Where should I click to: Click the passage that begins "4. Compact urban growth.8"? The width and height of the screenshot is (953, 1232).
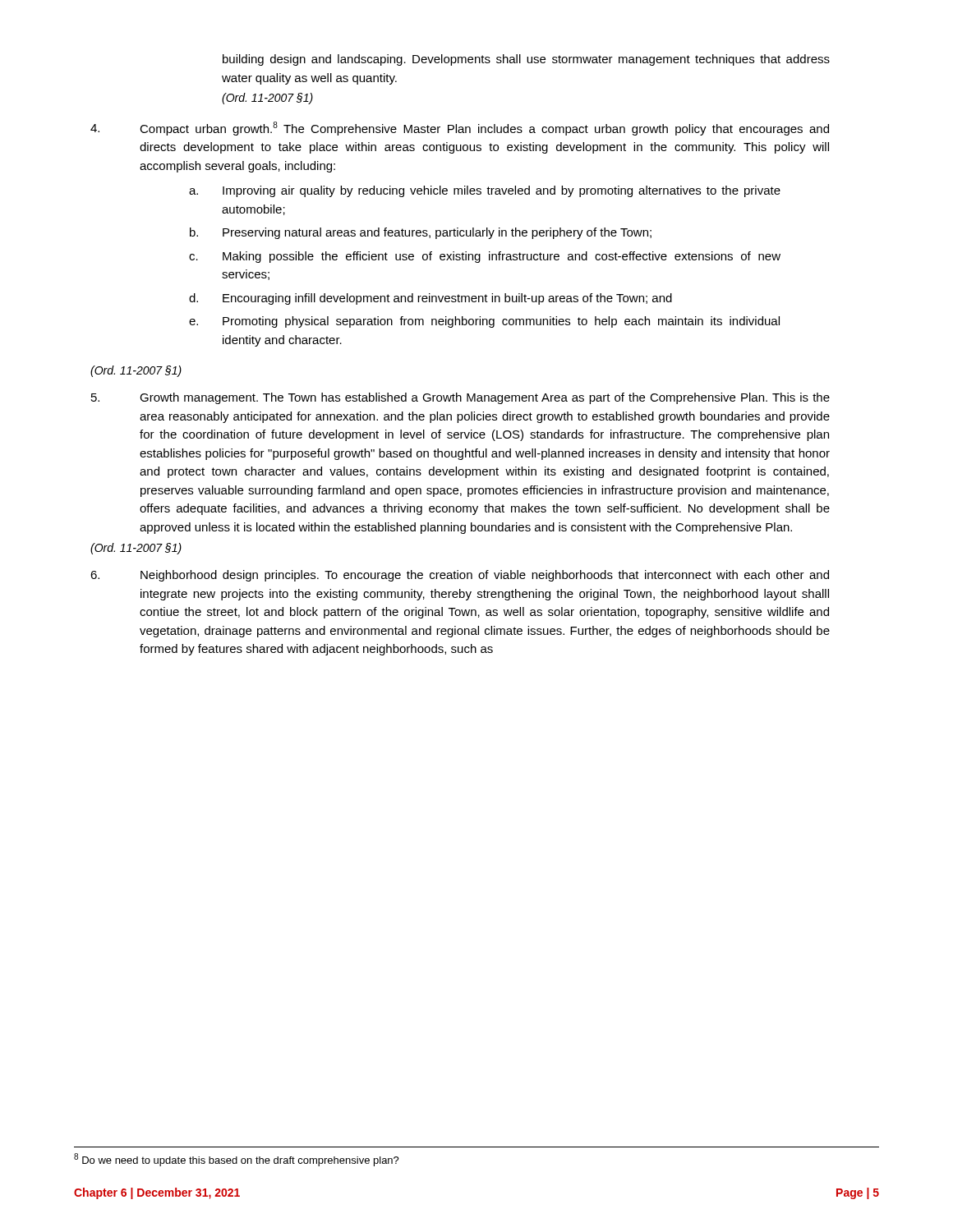tap(476, 237)
